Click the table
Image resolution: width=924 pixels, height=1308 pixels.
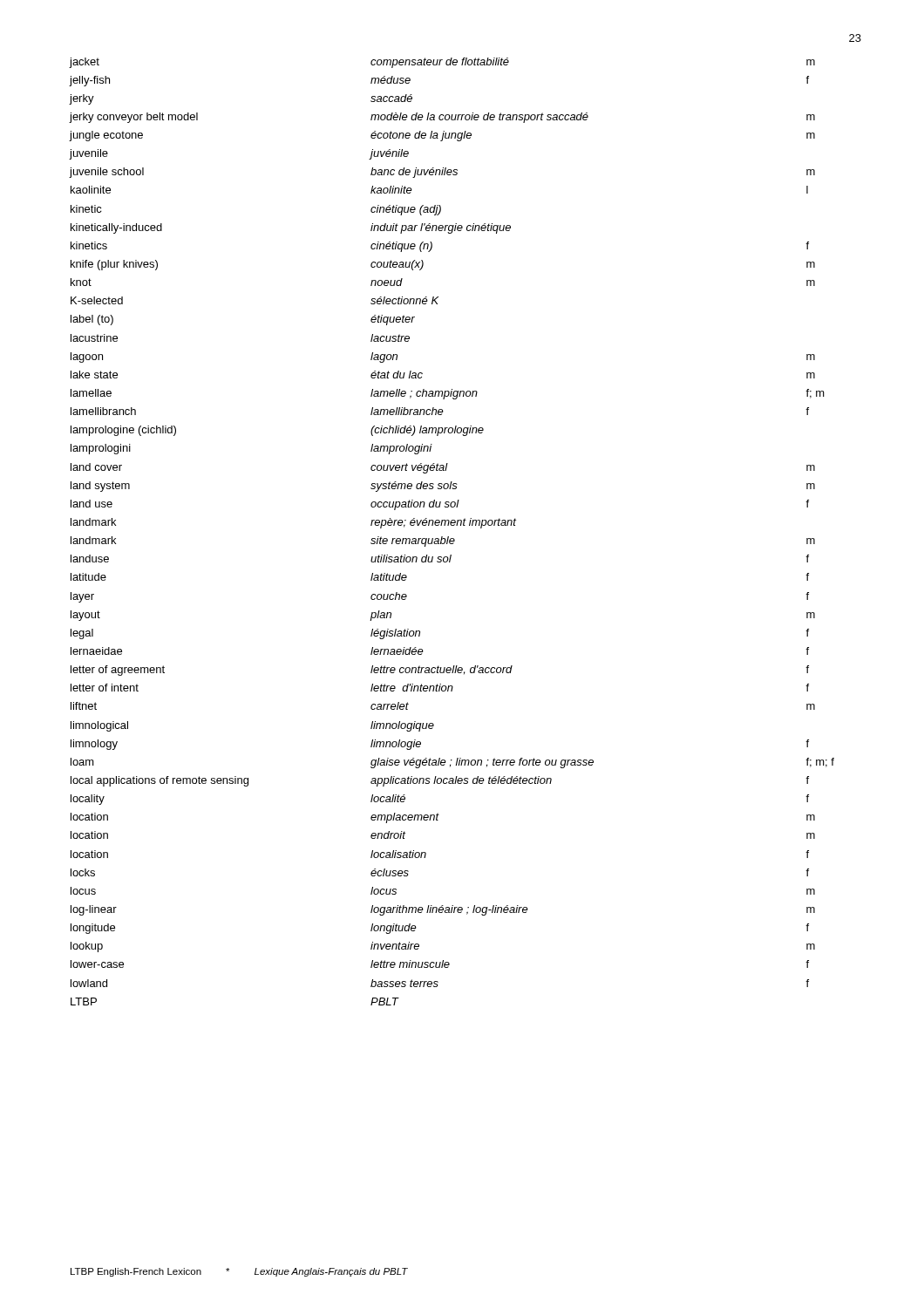pos(466,641)
